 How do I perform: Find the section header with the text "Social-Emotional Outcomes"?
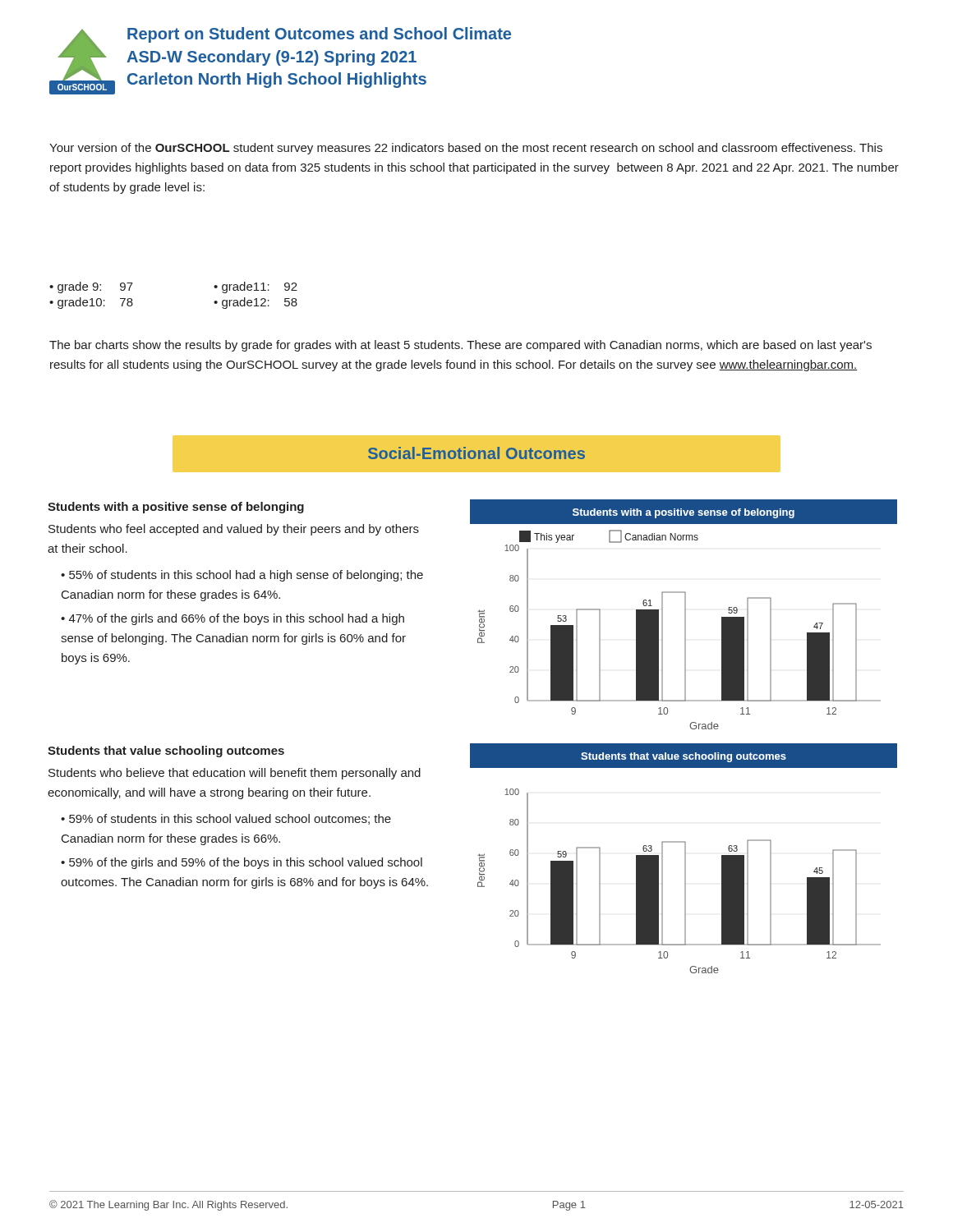(x=476, y=453)
